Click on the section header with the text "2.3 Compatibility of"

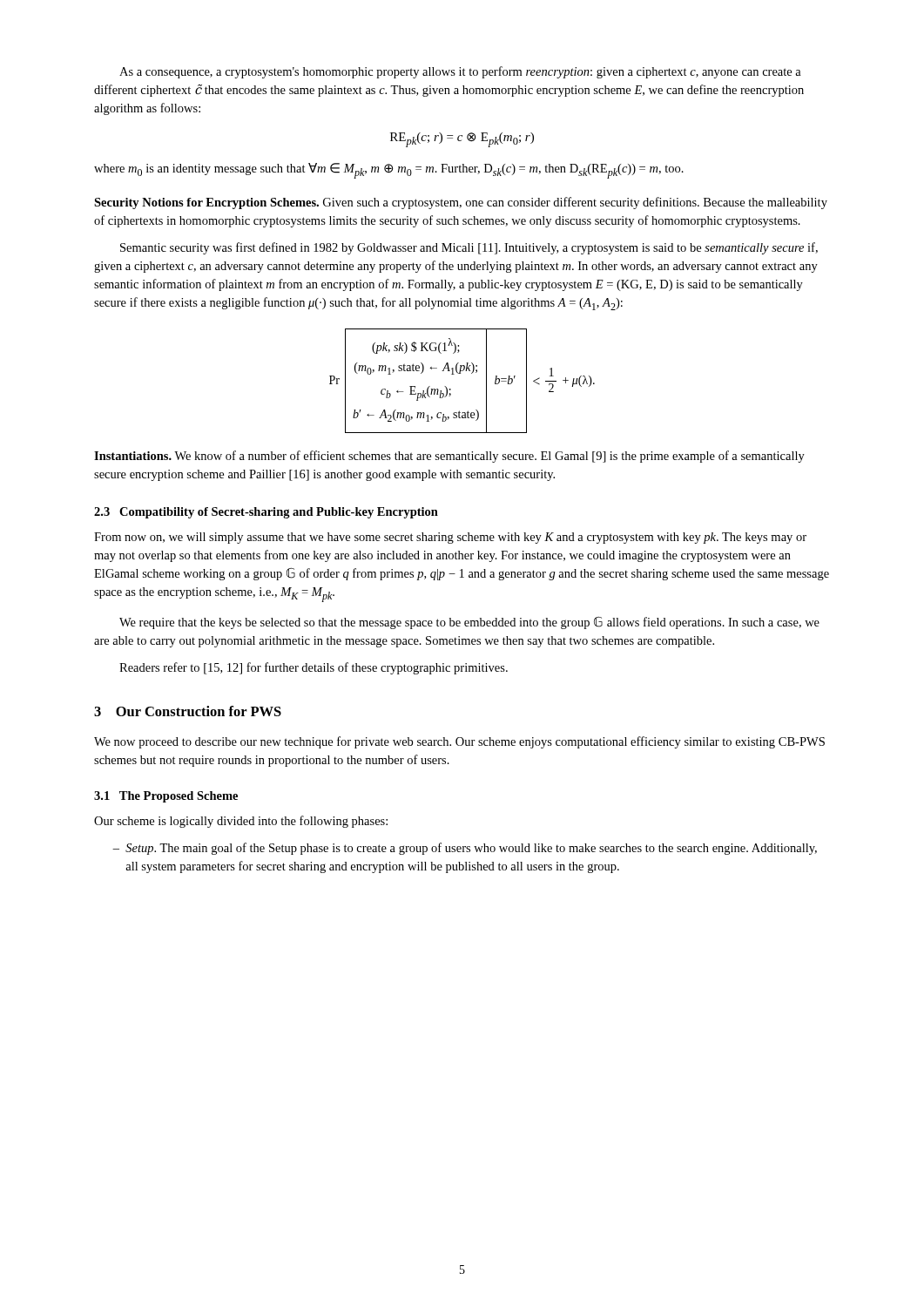click(x=266, y=512)
